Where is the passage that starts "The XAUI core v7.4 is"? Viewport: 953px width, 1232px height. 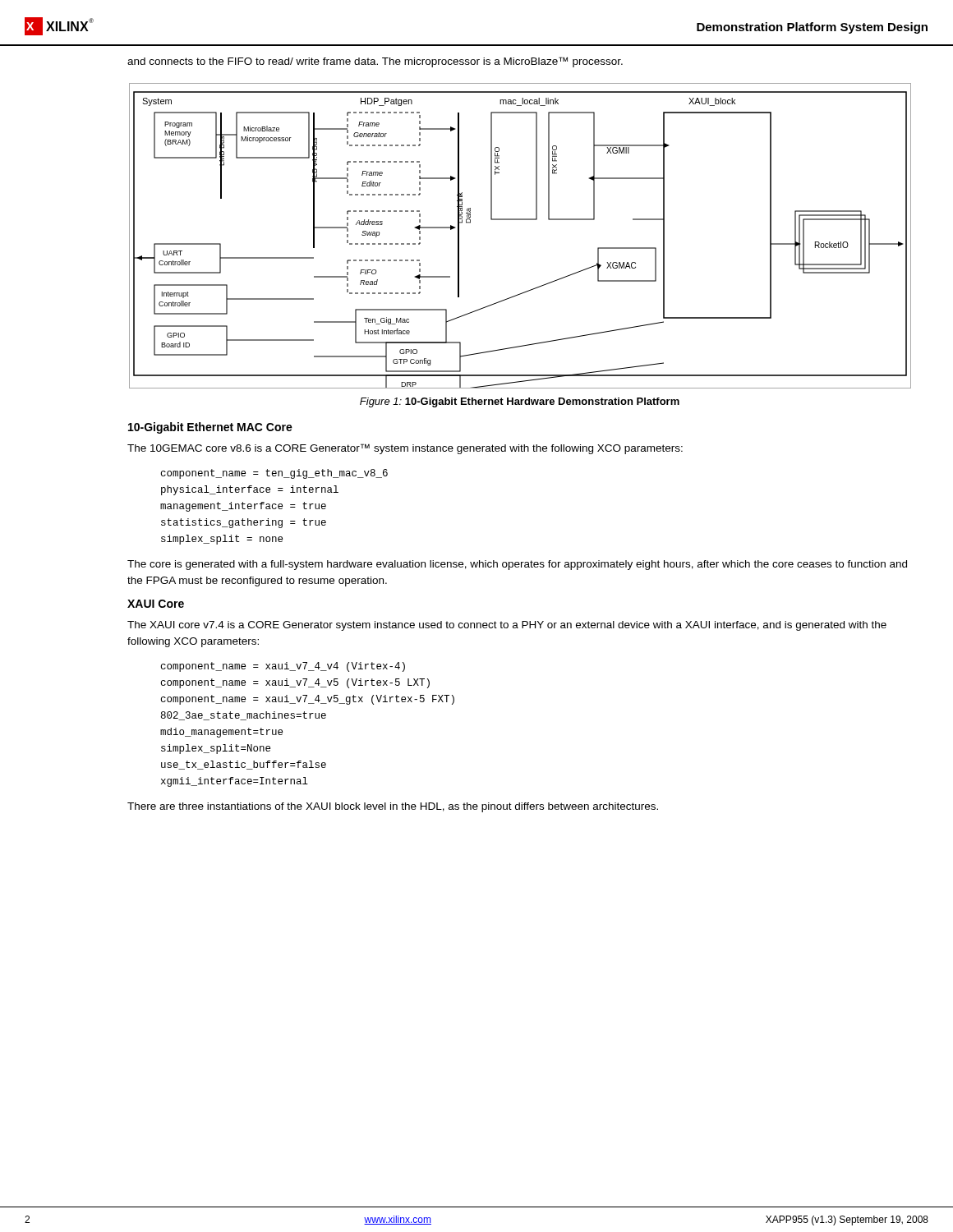[507, 633]
